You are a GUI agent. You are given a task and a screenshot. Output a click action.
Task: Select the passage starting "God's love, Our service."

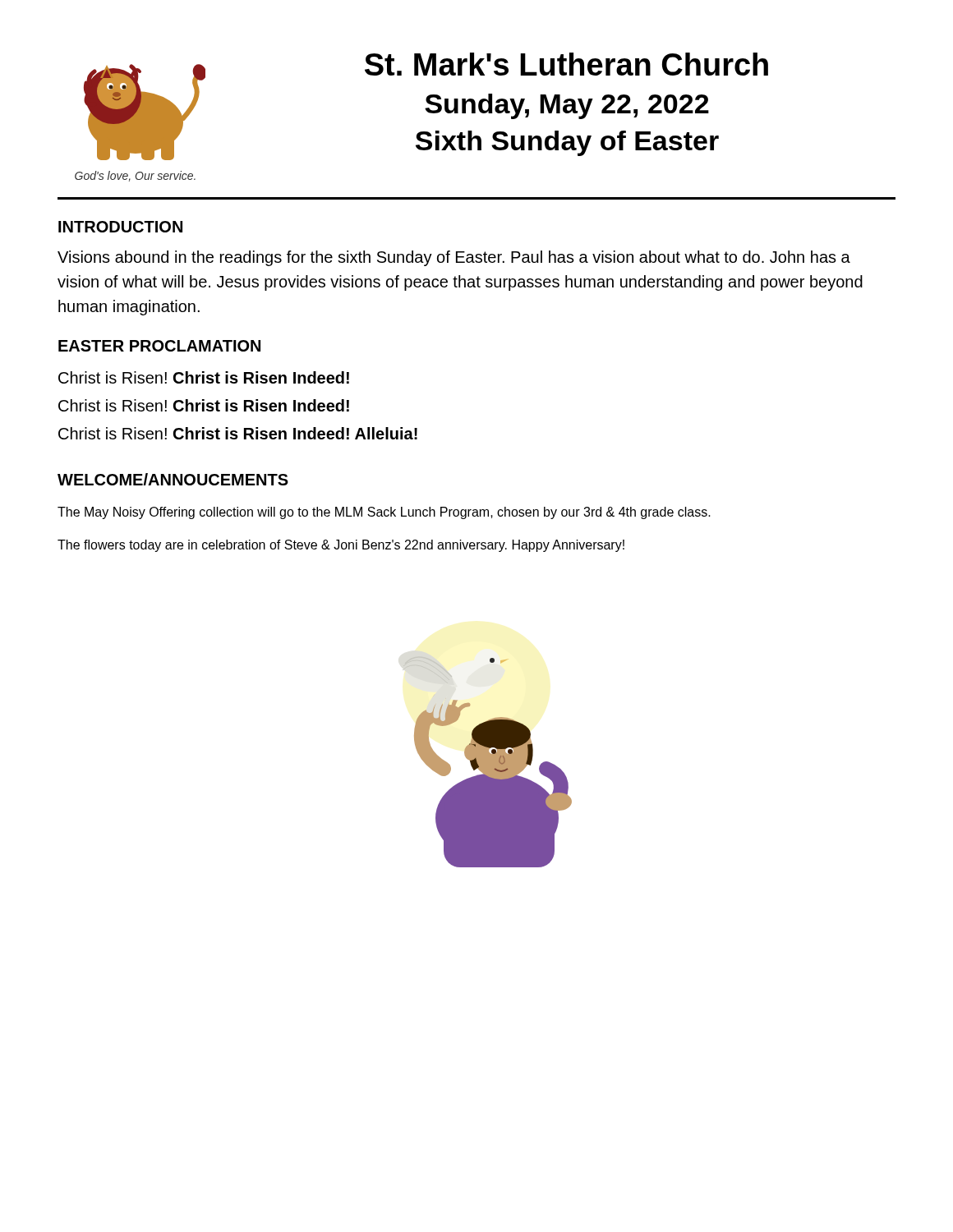point(136,176)
